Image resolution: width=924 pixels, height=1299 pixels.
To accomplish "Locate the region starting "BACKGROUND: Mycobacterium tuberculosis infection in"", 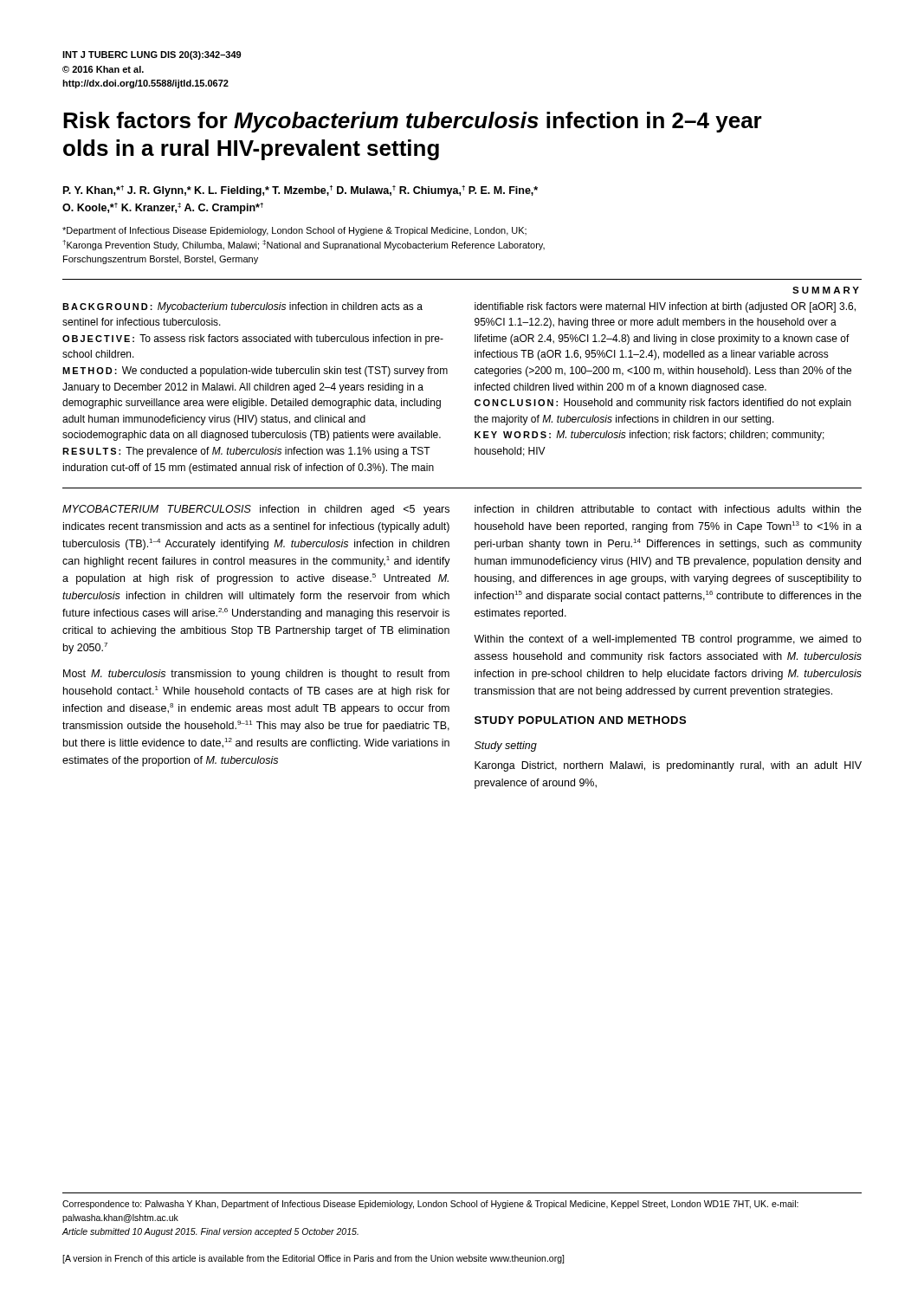I will tap(255, 387).
